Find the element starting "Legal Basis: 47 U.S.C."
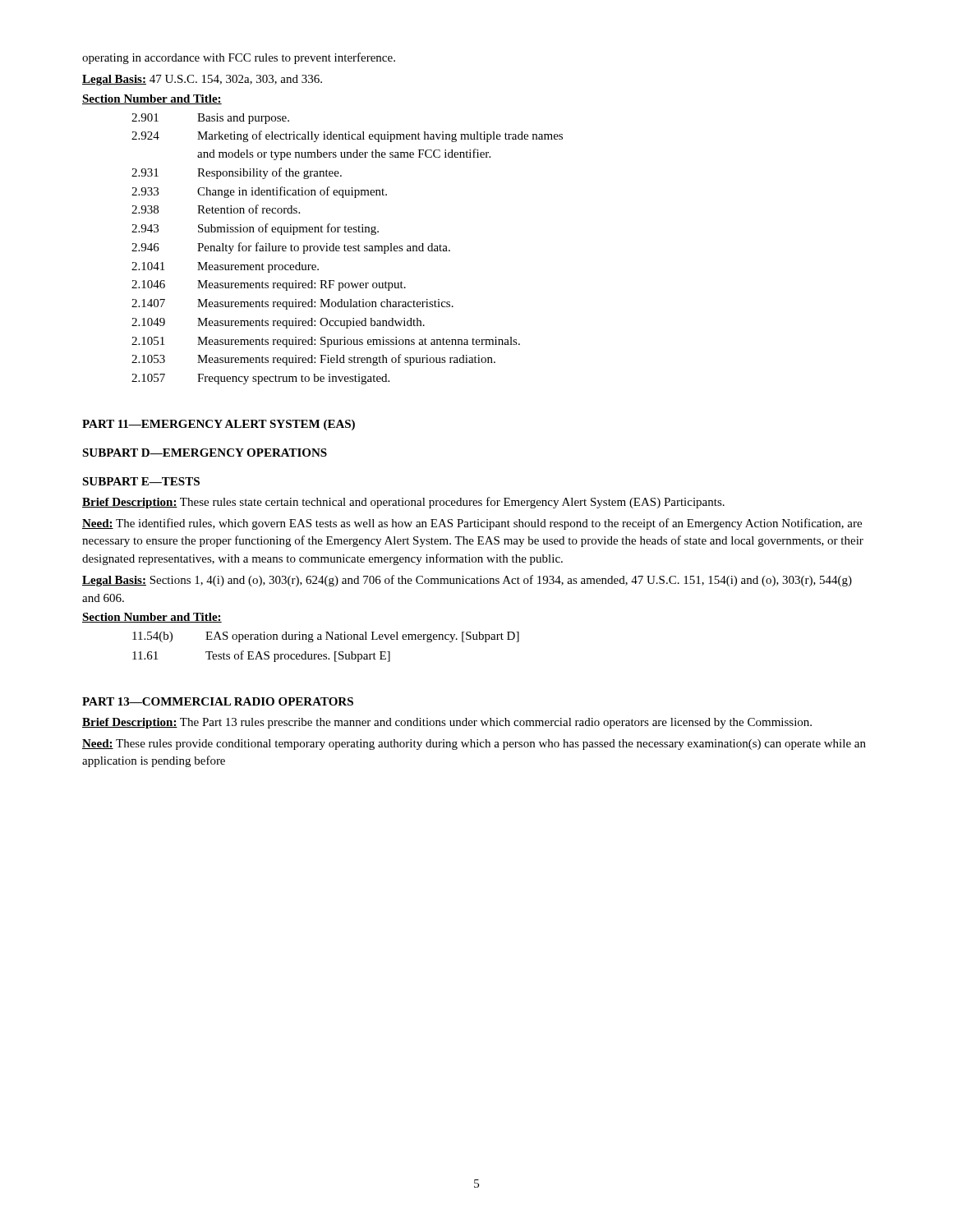This screenshot has width=953, height=1232. [202, 79]
